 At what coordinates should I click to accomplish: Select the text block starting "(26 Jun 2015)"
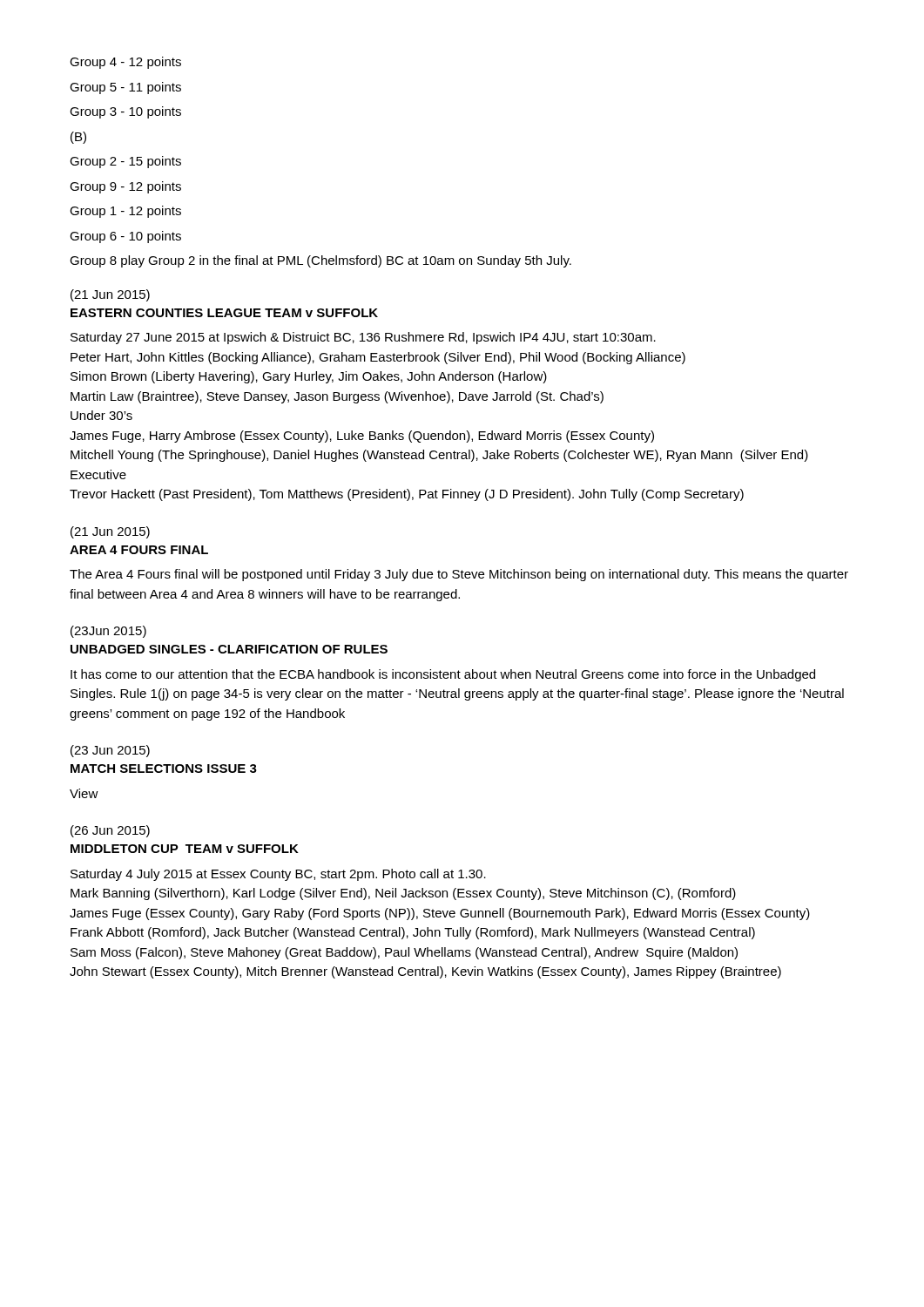110,830
